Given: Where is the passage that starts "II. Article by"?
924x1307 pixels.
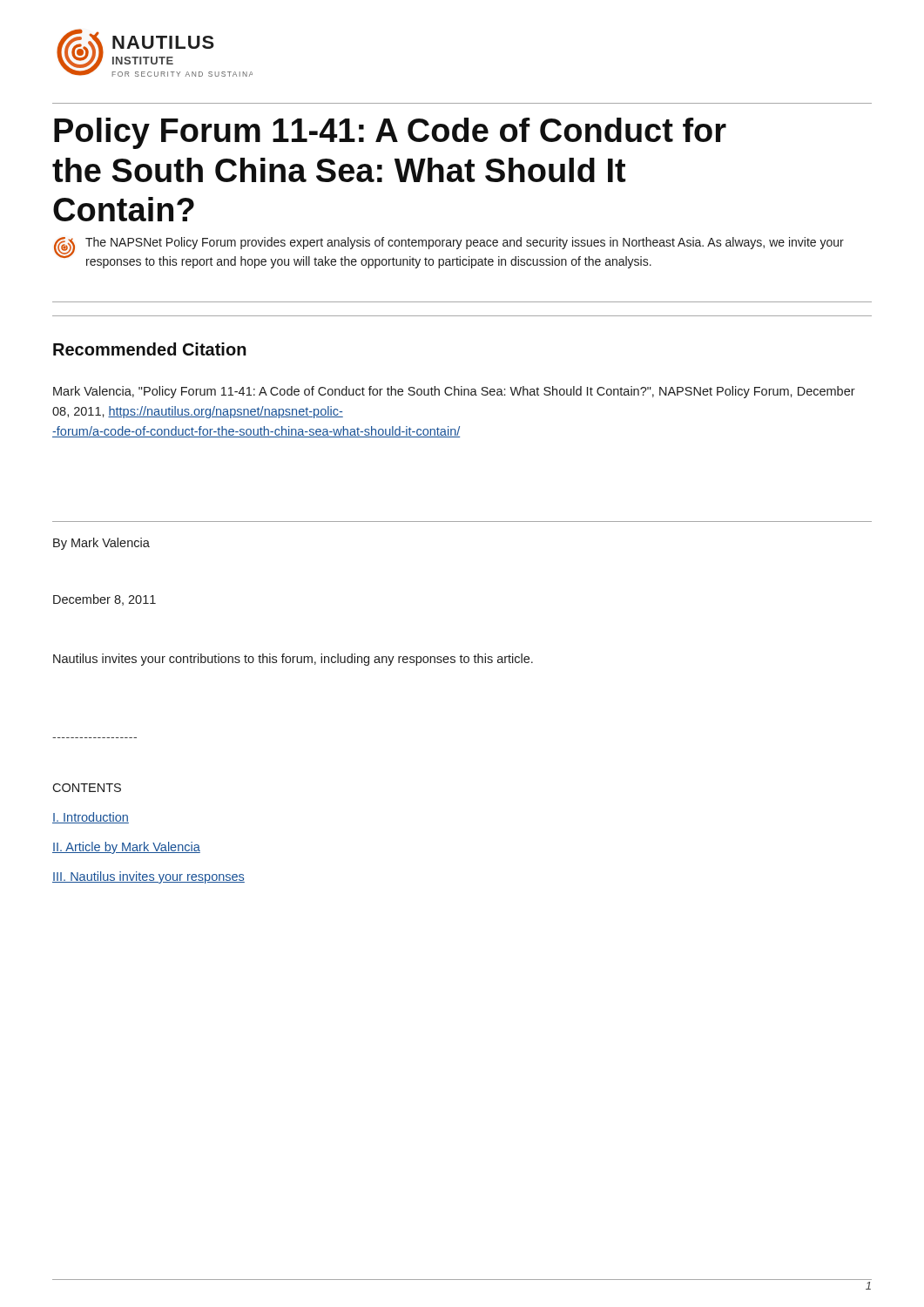Looking at the screenshot, I should [126, 847].
